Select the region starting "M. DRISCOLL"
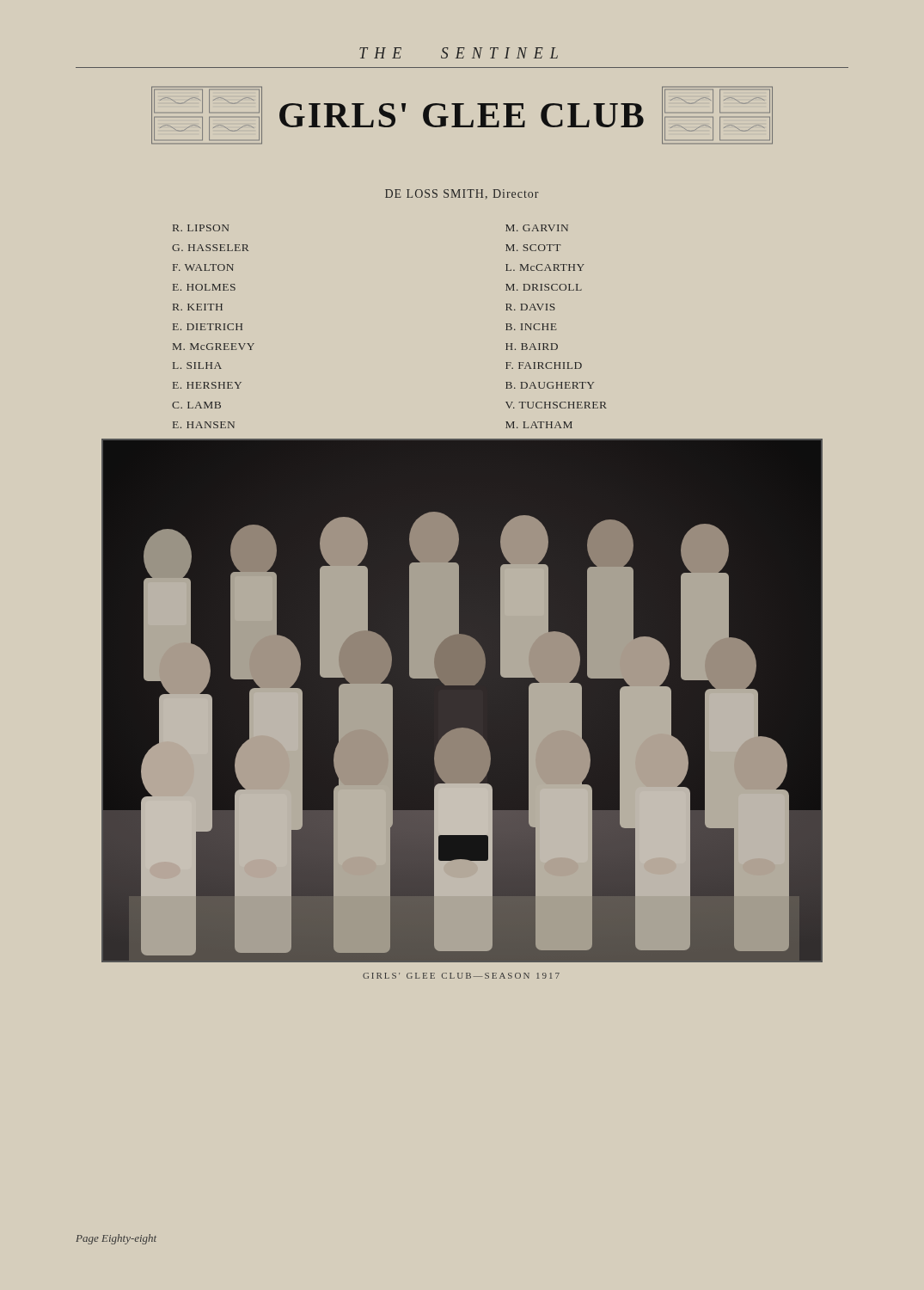 544,287
